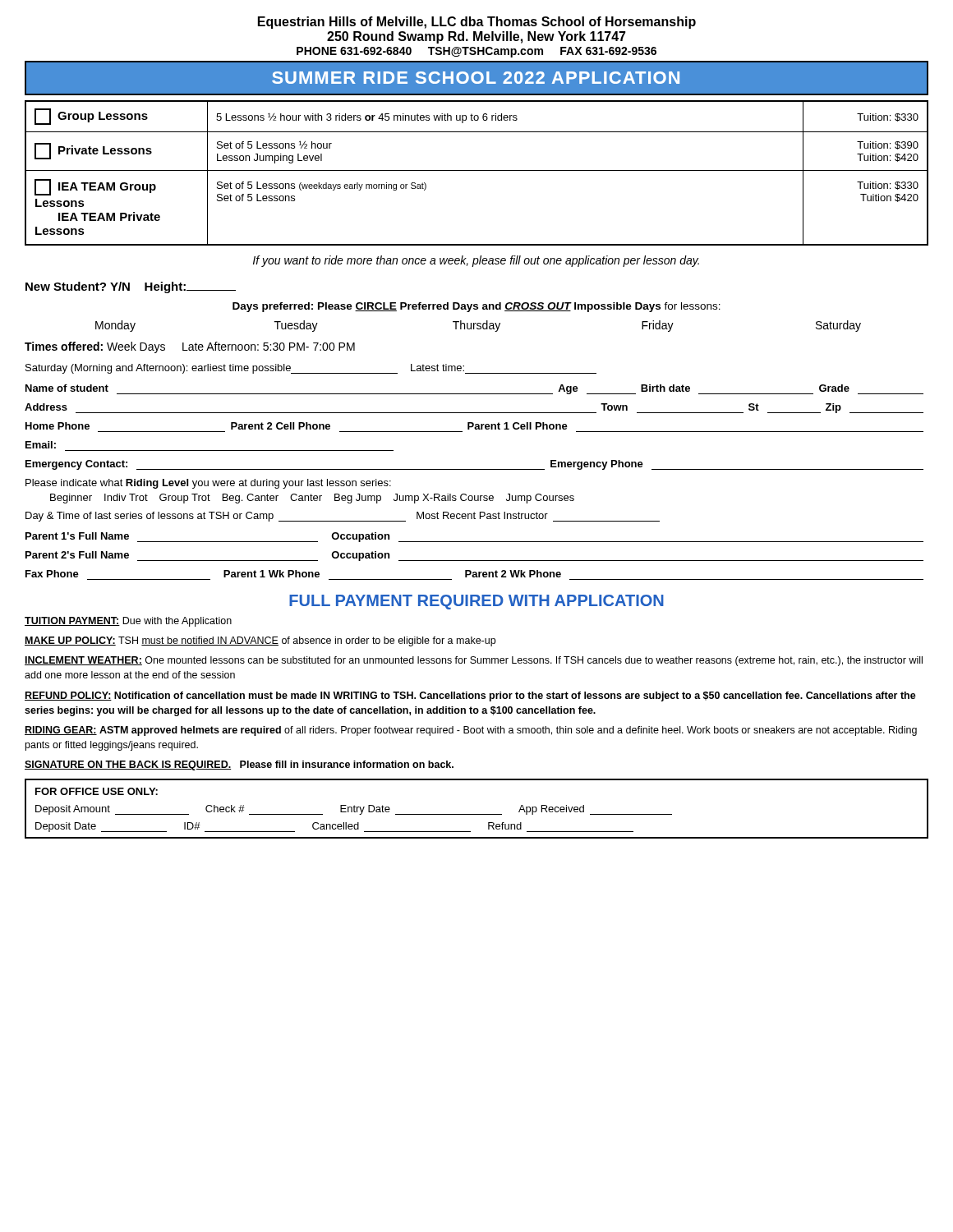The width and height of the screenshot is (953, 1232).
Task: Find the text block containing "Saturday (Morning and"
Action: [311, 367]
